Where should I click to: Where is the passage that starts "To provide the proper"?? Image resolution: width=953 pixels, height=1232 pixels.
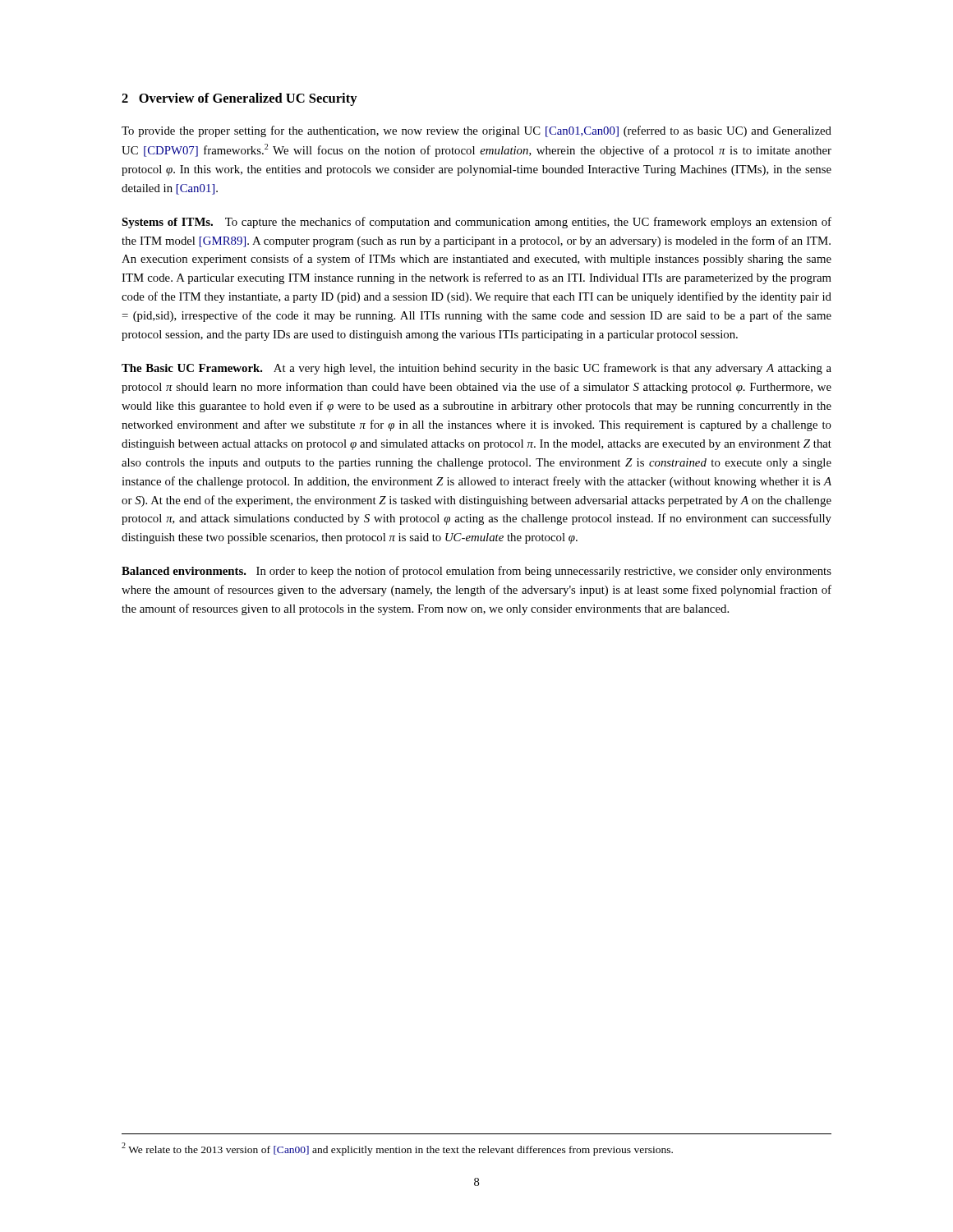point(476,159)
